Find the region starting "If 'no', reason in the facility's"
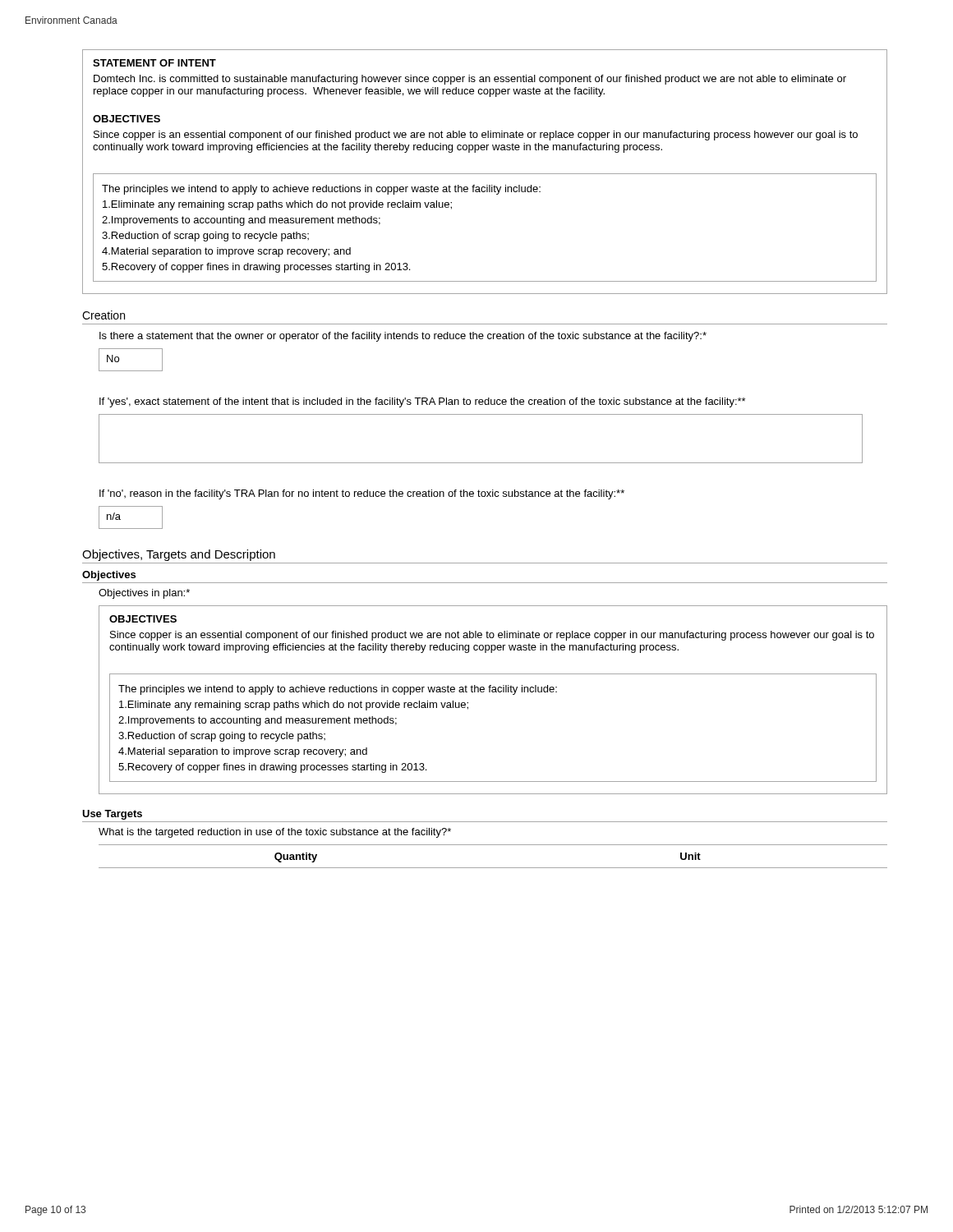This screenshot has width=953, height=1232. click(493, 493)
